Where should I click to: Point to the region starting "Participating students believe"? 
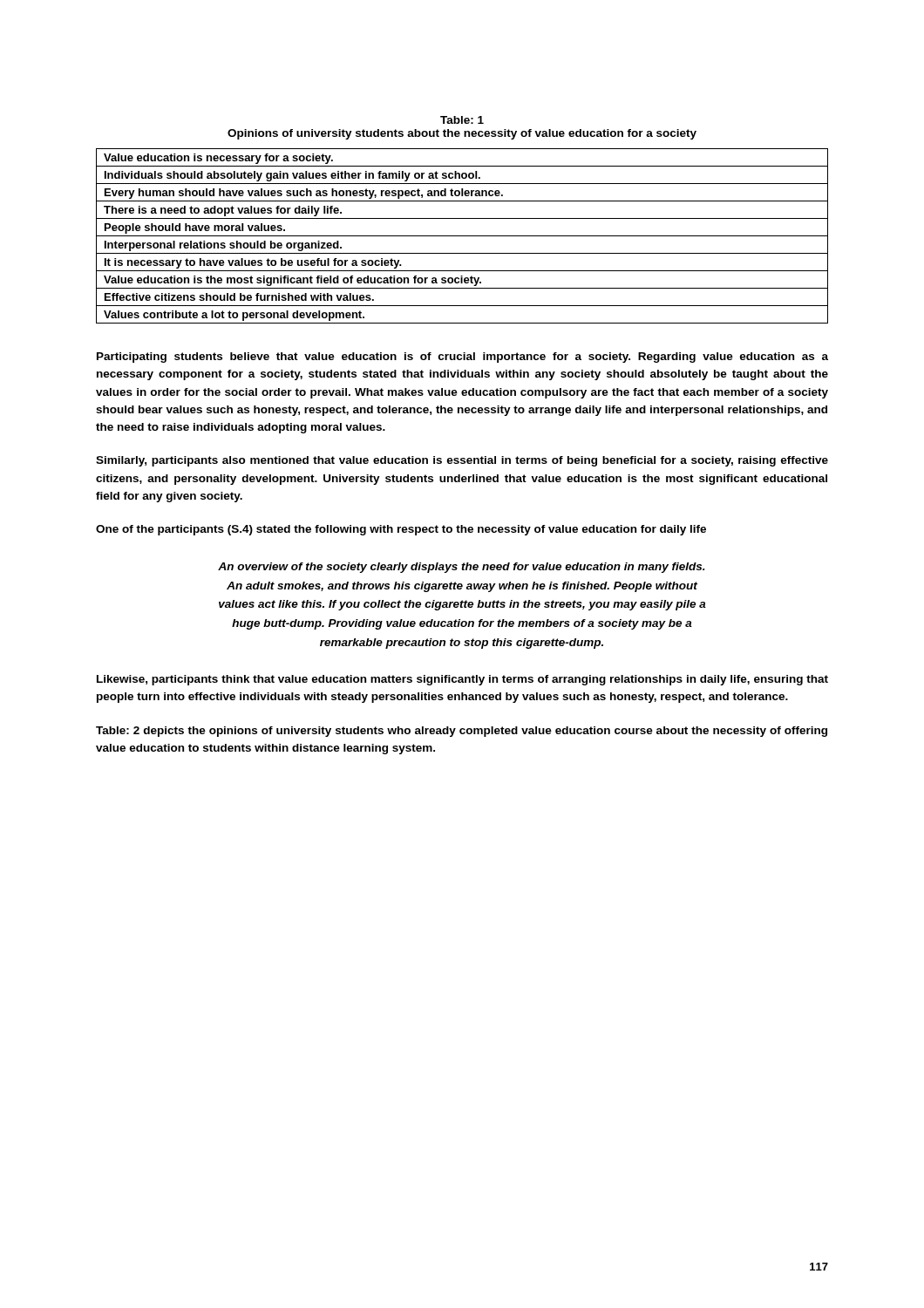(x=462, y=391)
